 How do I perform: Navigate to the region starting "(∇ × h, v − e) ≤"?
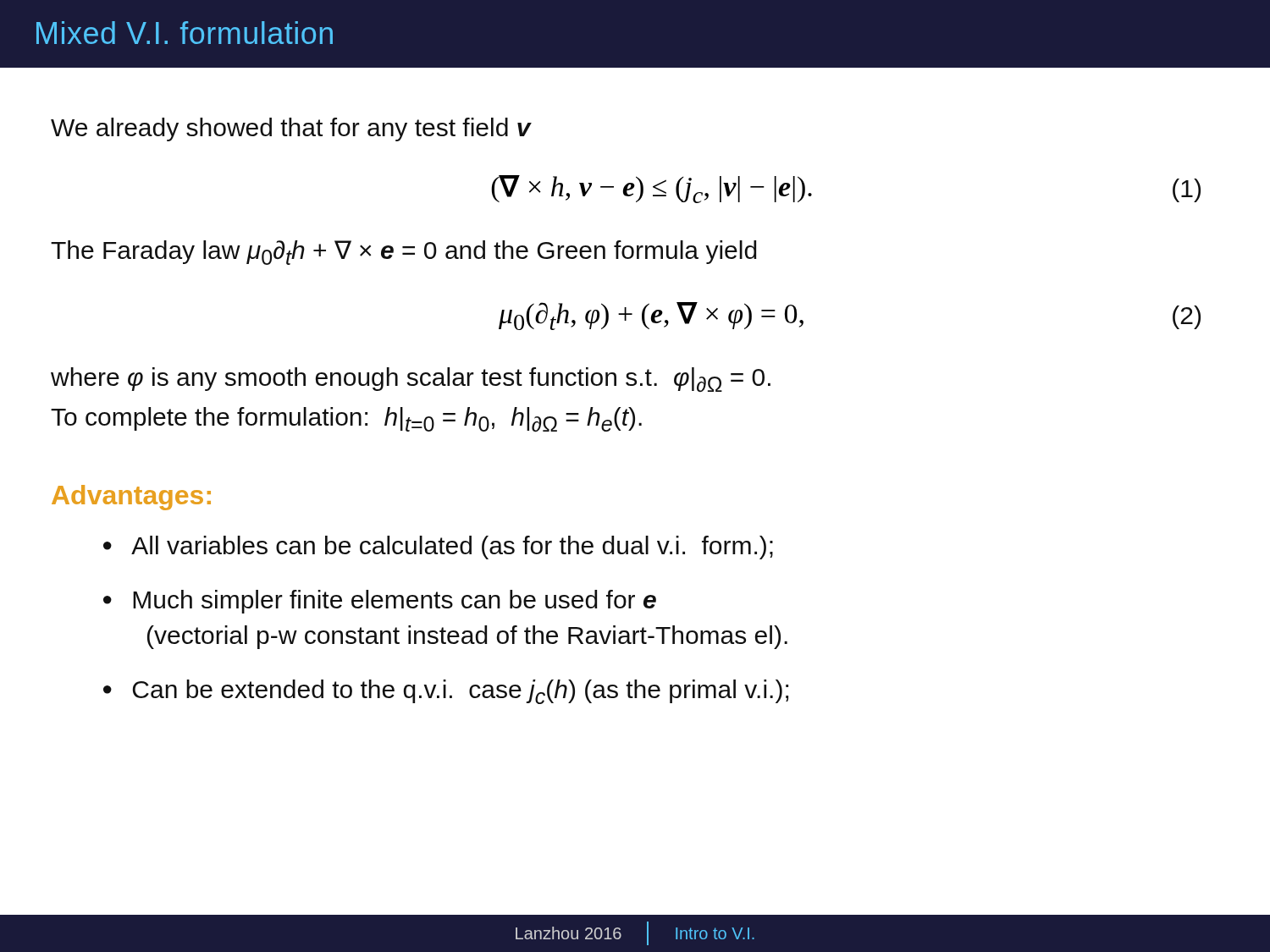(659, 189)
